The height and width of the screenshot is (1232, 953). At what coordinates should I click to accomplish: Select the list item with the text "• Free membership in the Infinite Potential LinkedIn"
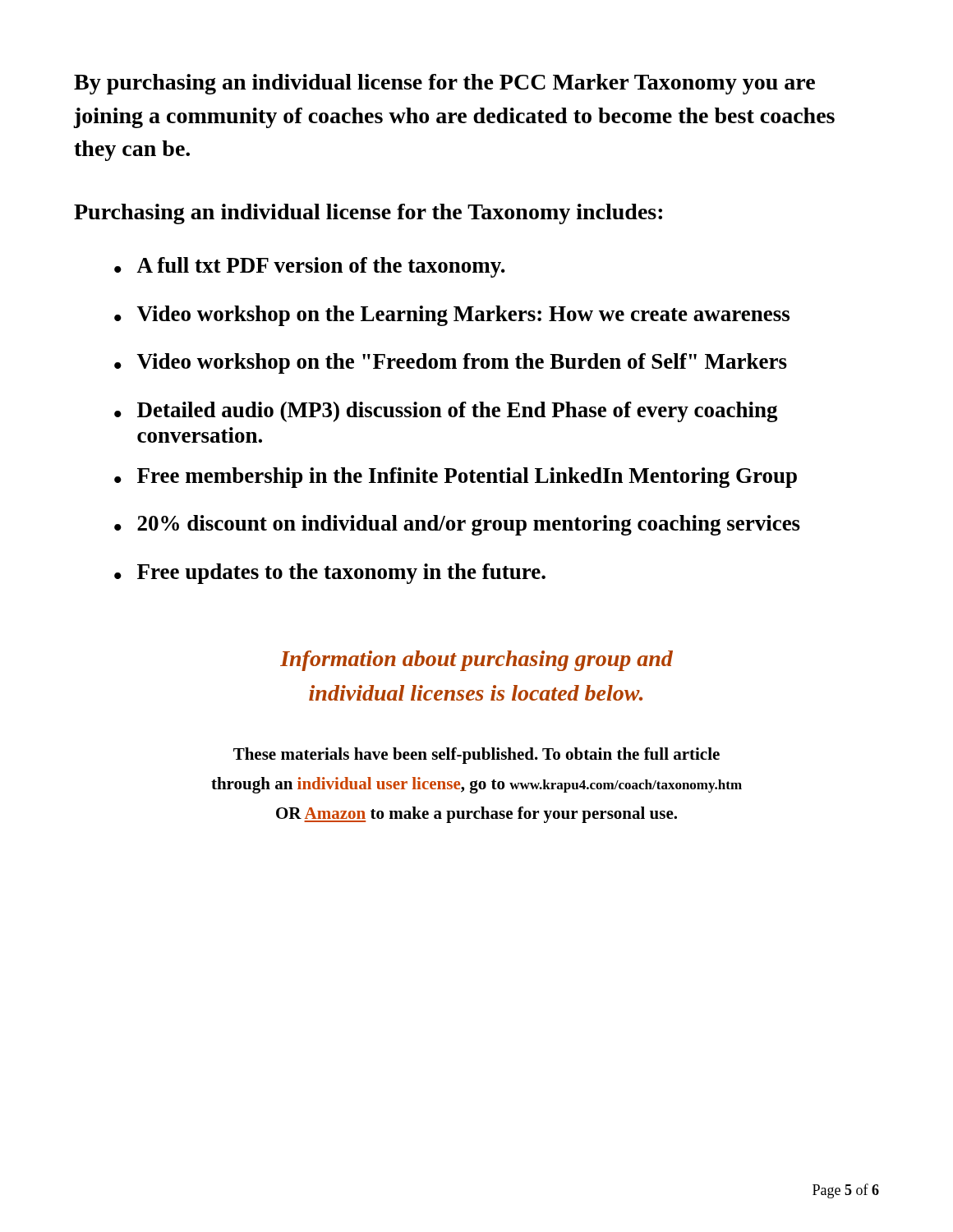coord(456,480)
